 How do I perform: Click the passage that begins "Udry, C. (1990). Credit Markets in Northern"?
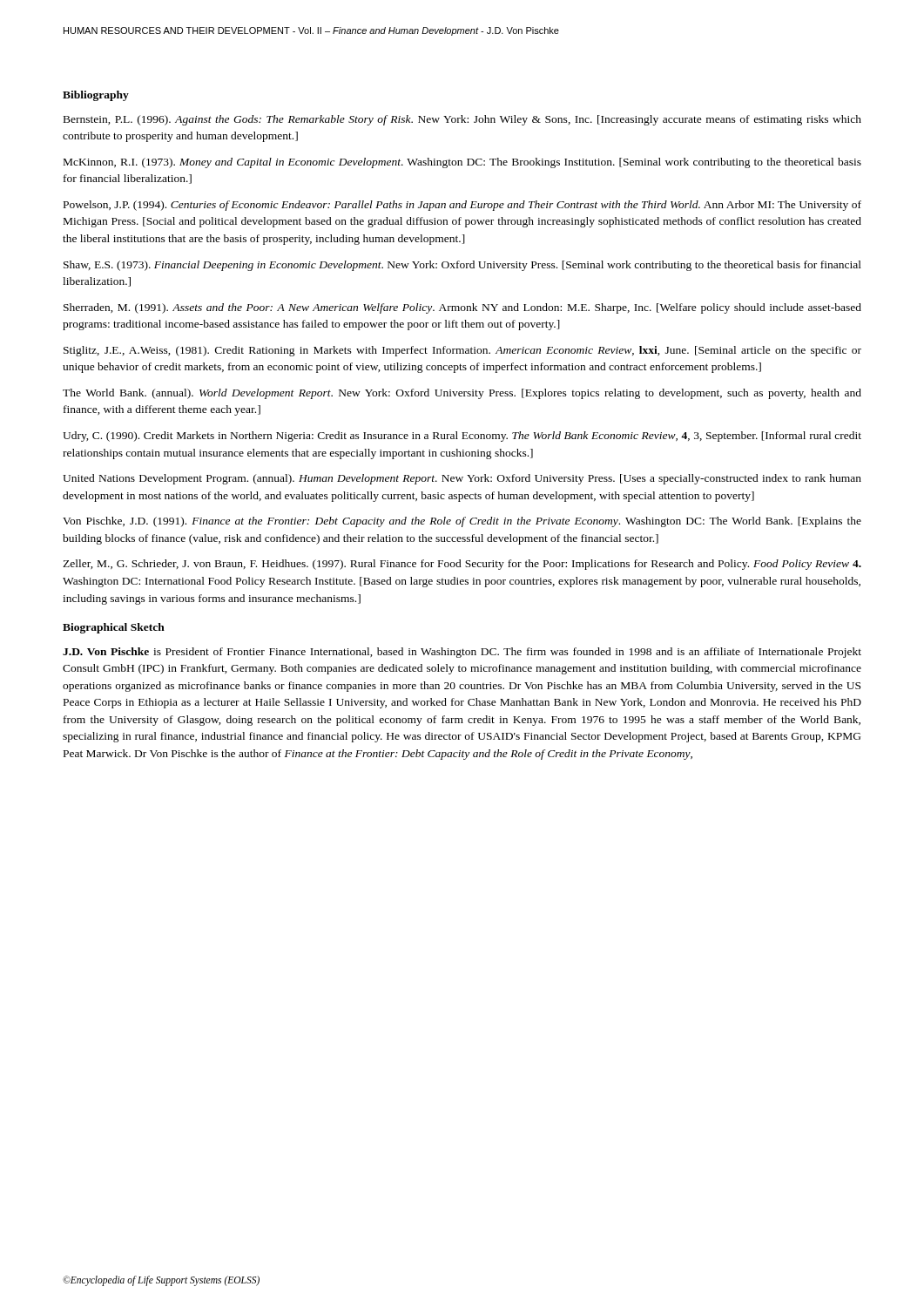tap(462, 444)
